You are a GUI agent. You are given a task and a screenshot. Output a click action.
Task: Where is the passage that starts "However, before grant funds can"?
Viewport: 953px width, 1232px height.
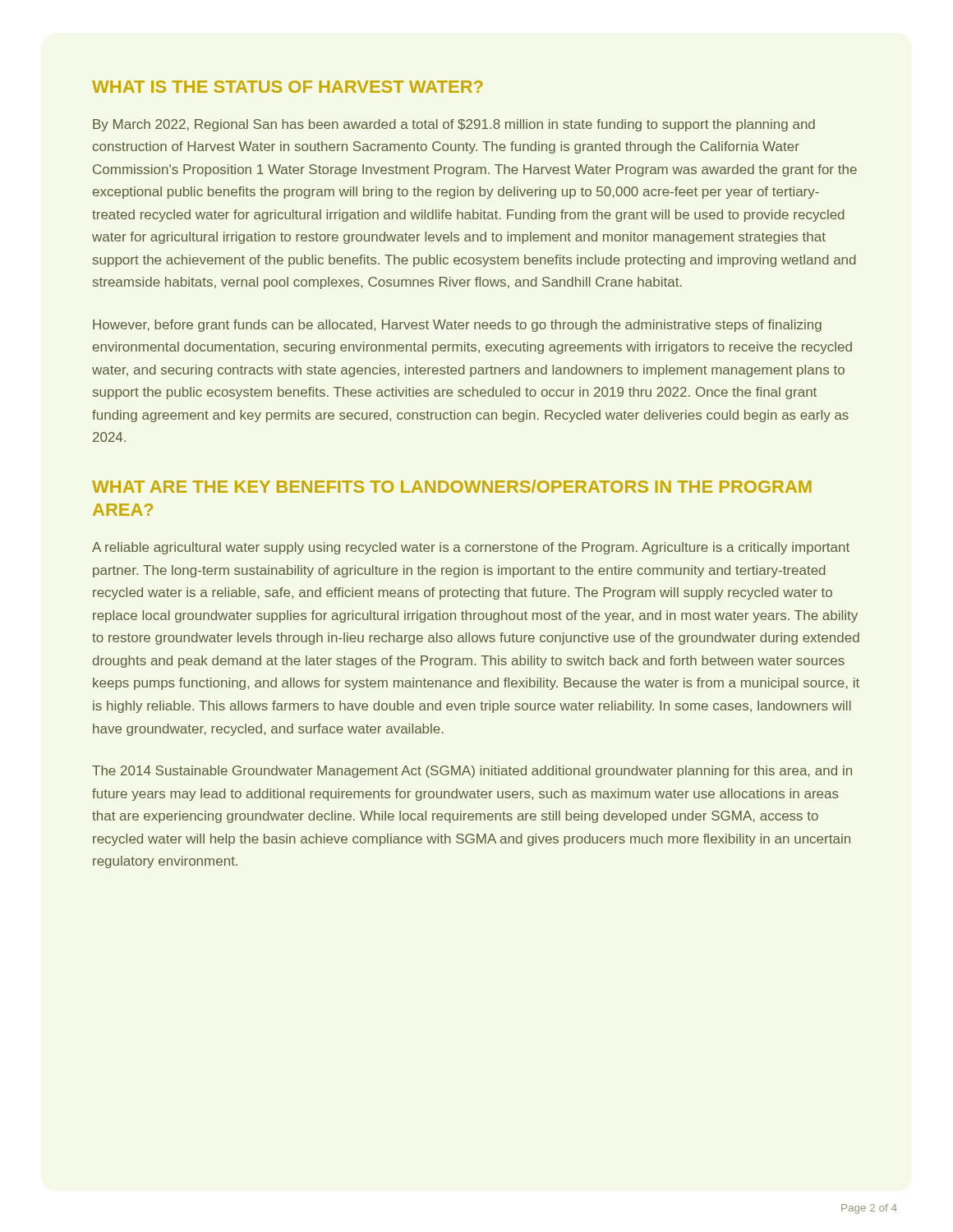click(472, 381)
